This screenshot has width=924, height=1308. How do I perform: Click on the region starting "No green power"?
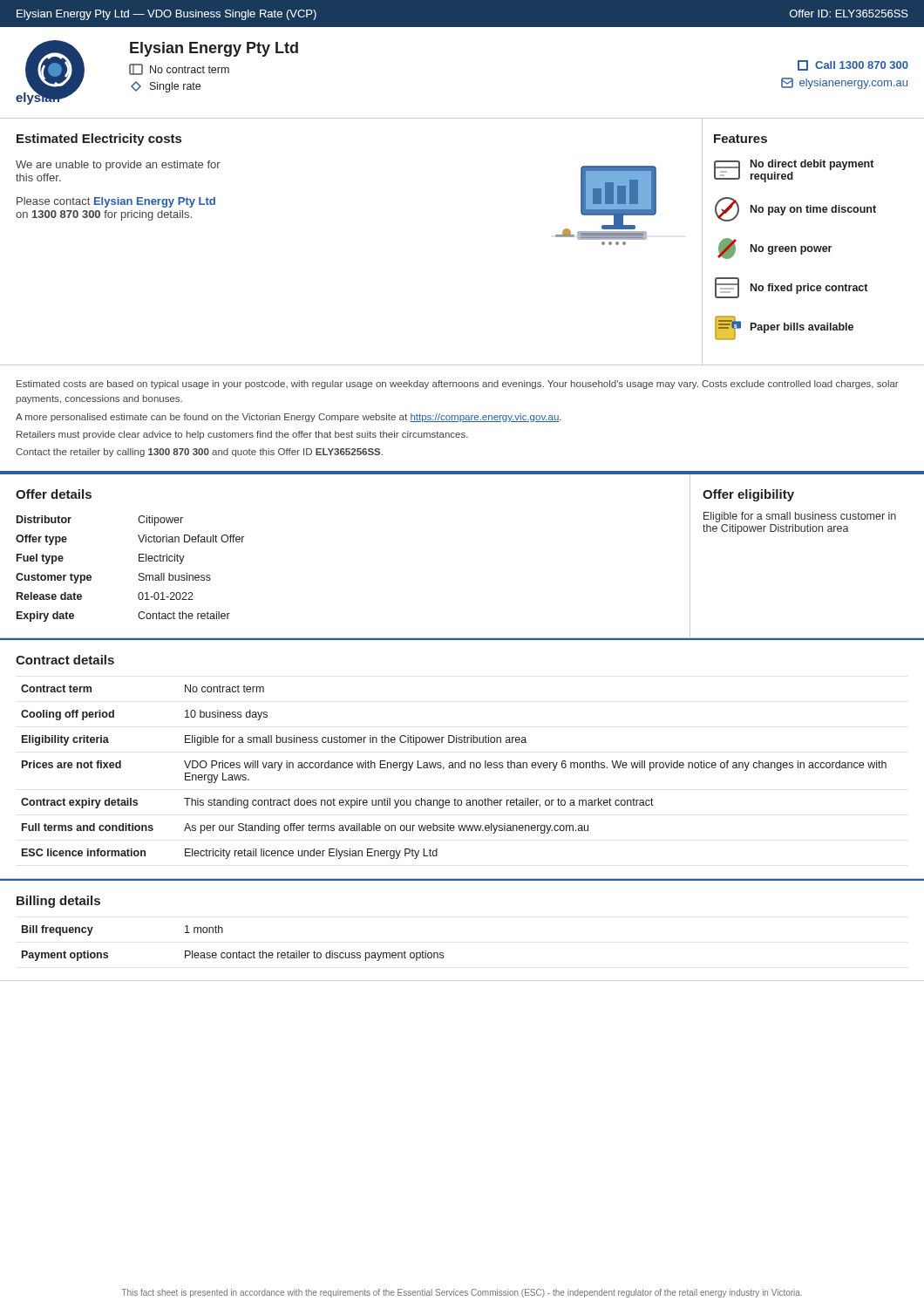click(773, 249)
